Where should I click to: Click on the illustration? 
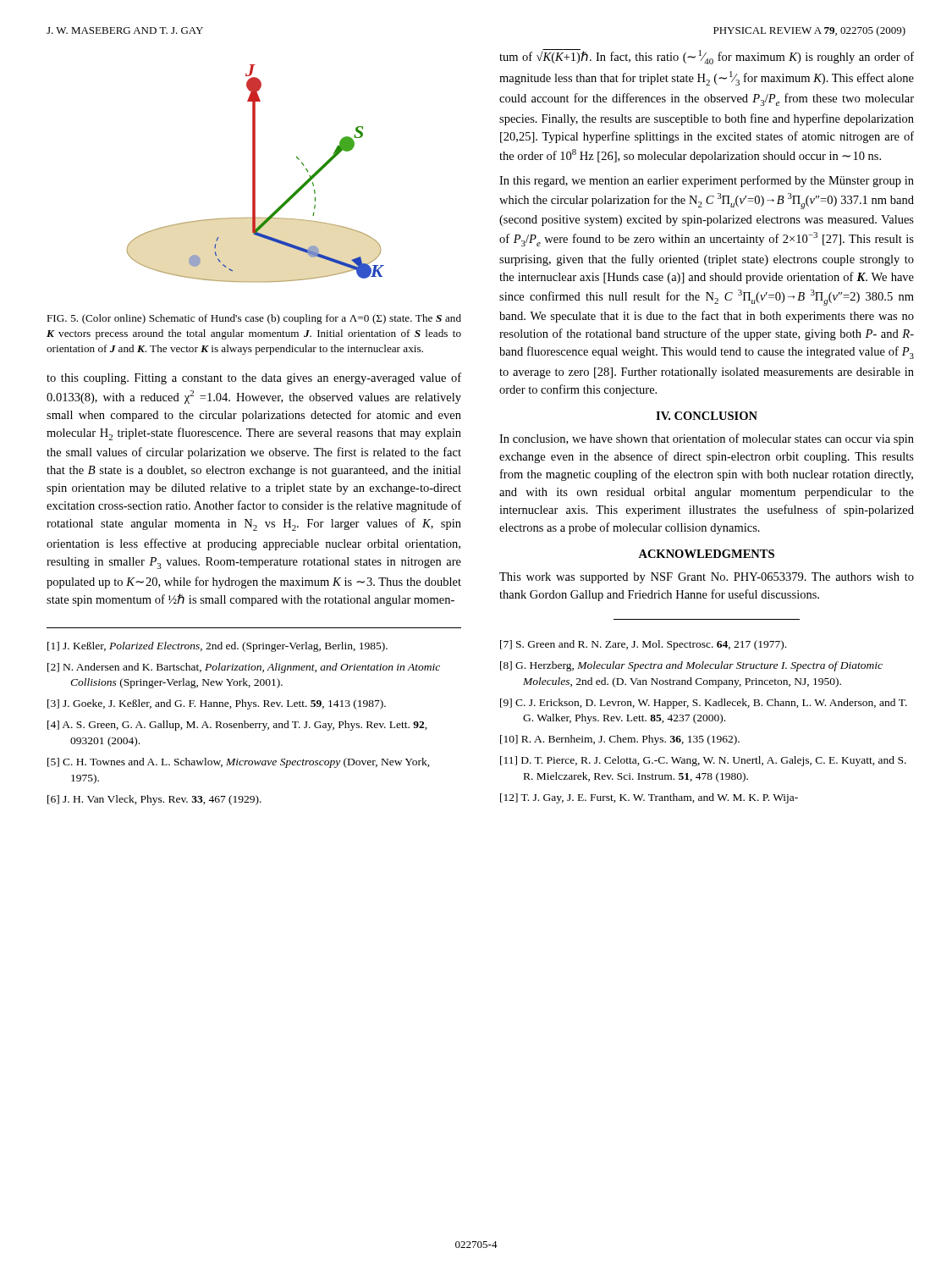pyautogui.click(x=254, y=175)
